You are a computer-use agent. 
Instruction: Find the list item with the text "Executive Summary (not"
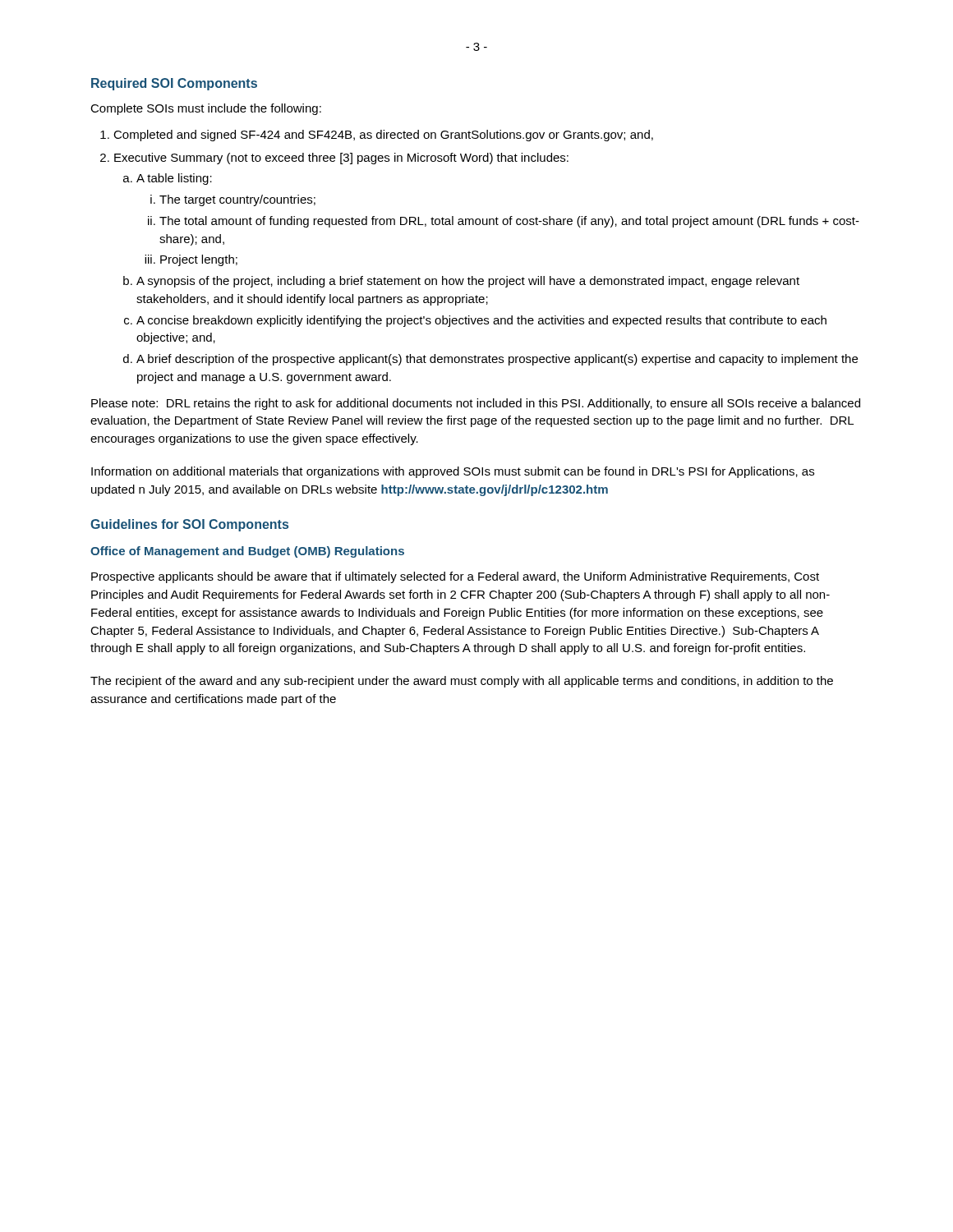click(x=488, y=268)
